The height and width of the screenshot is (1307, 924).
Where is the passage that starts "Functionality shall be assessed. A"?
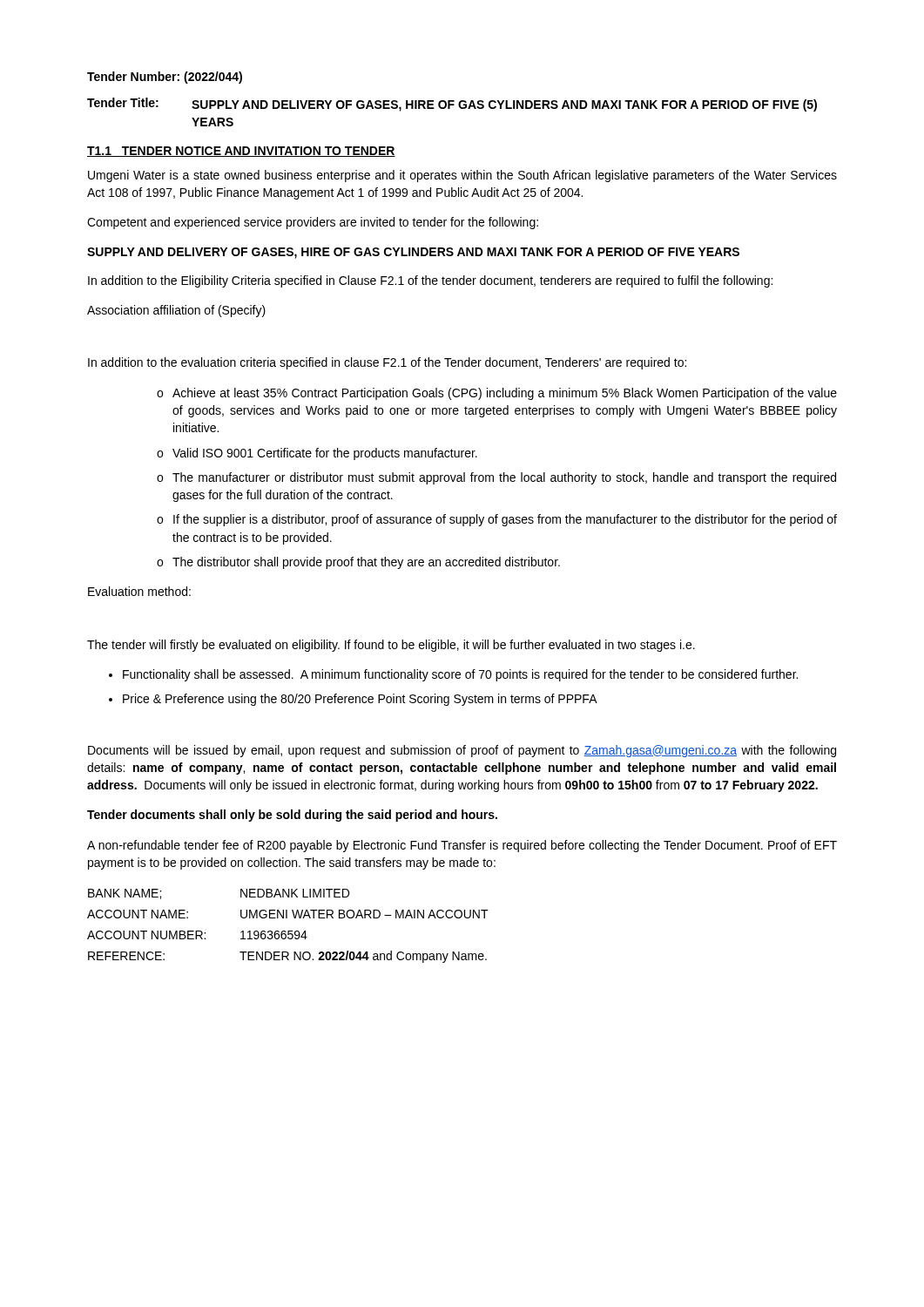click(460, 674)
